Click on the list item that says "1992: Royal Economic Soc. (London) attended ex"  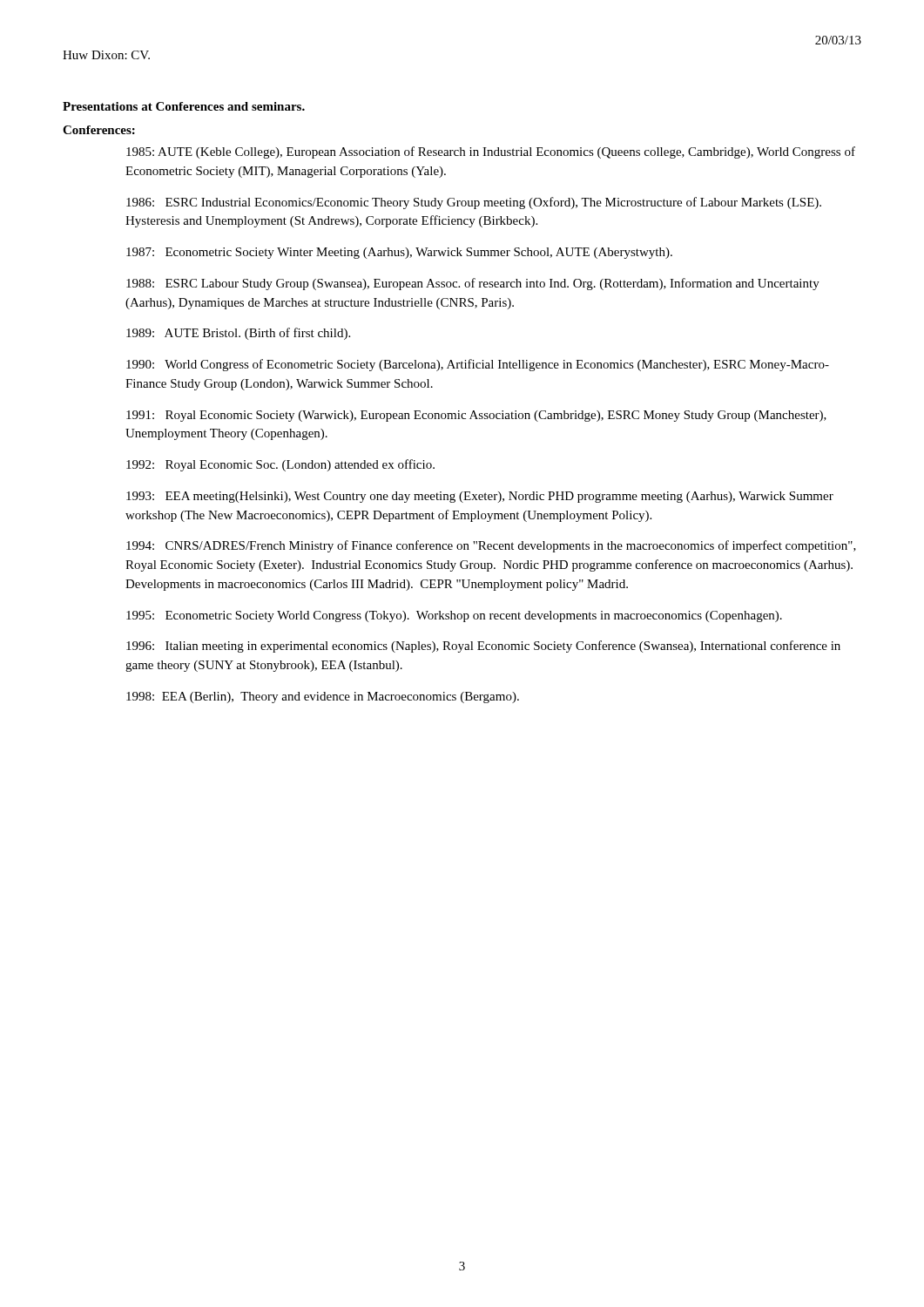pos(280,464)
